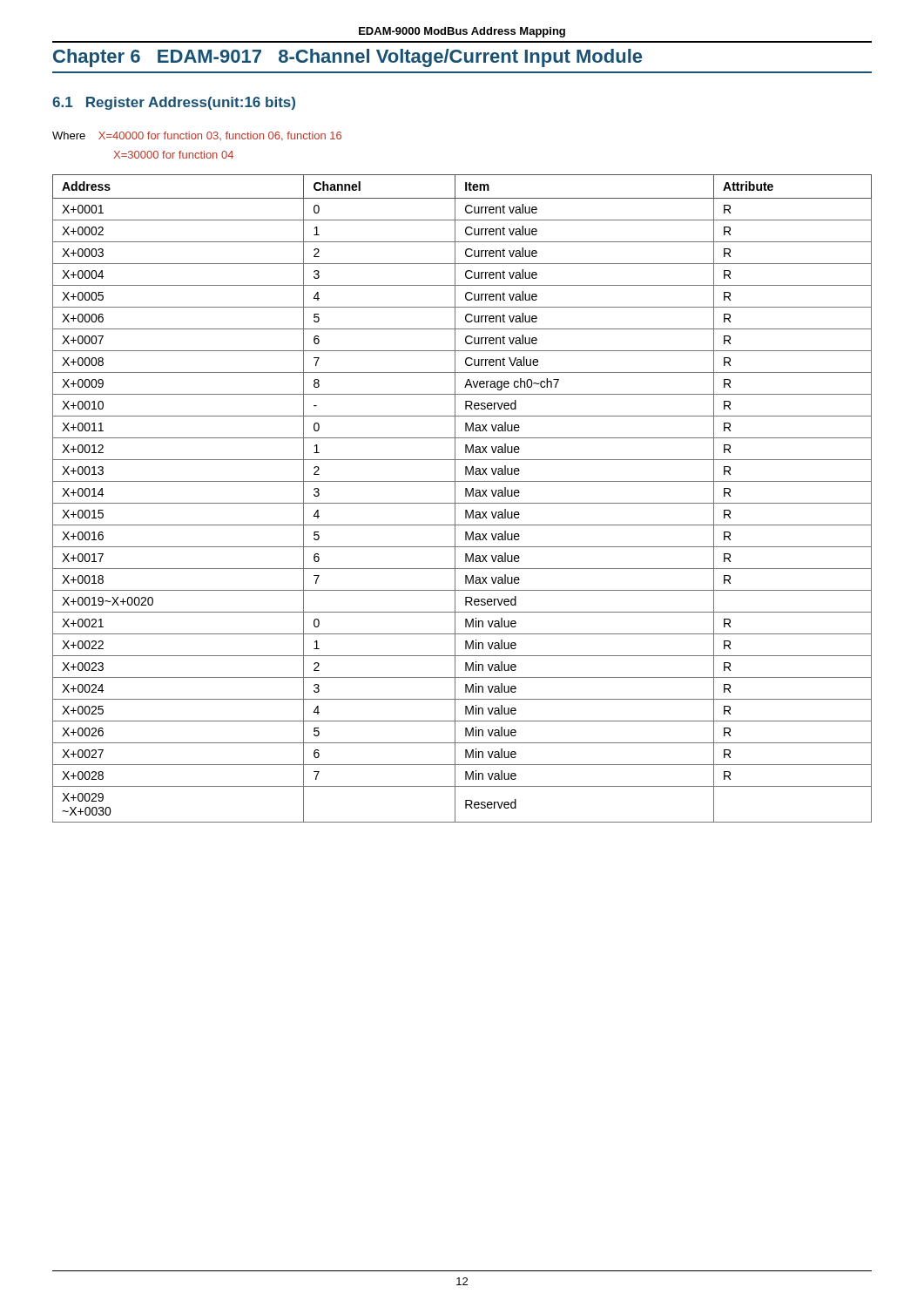Image resolution: width=924 pixels, height=1307 pixels.
Task: Select the title containing "Chapter 6 EDAM-9017 8-Channel Voltage/Current Input Module"
Action: tap(348, 56)
